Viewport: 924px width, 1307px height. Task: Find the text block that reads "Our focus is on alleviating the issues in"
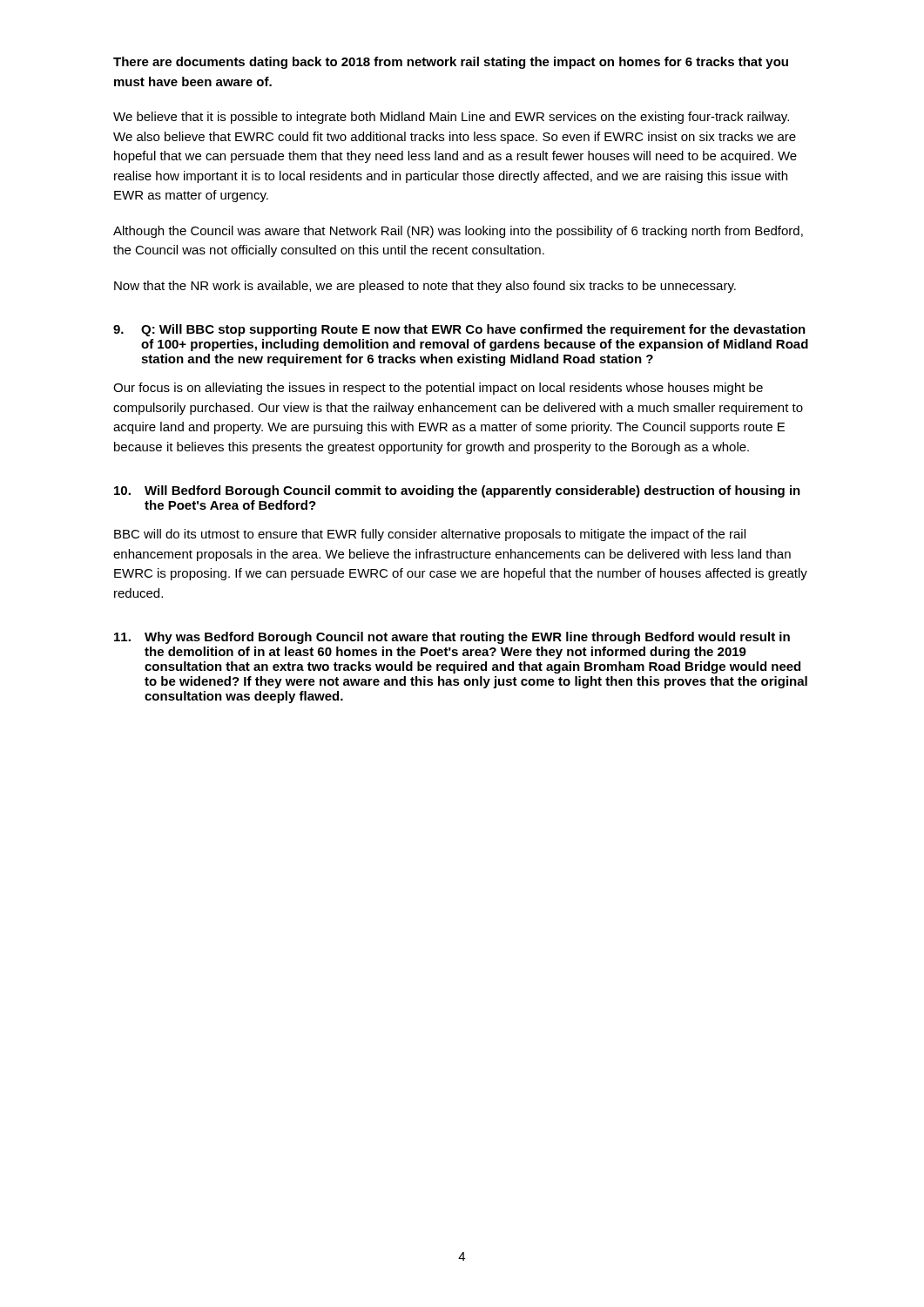(462, 417)
